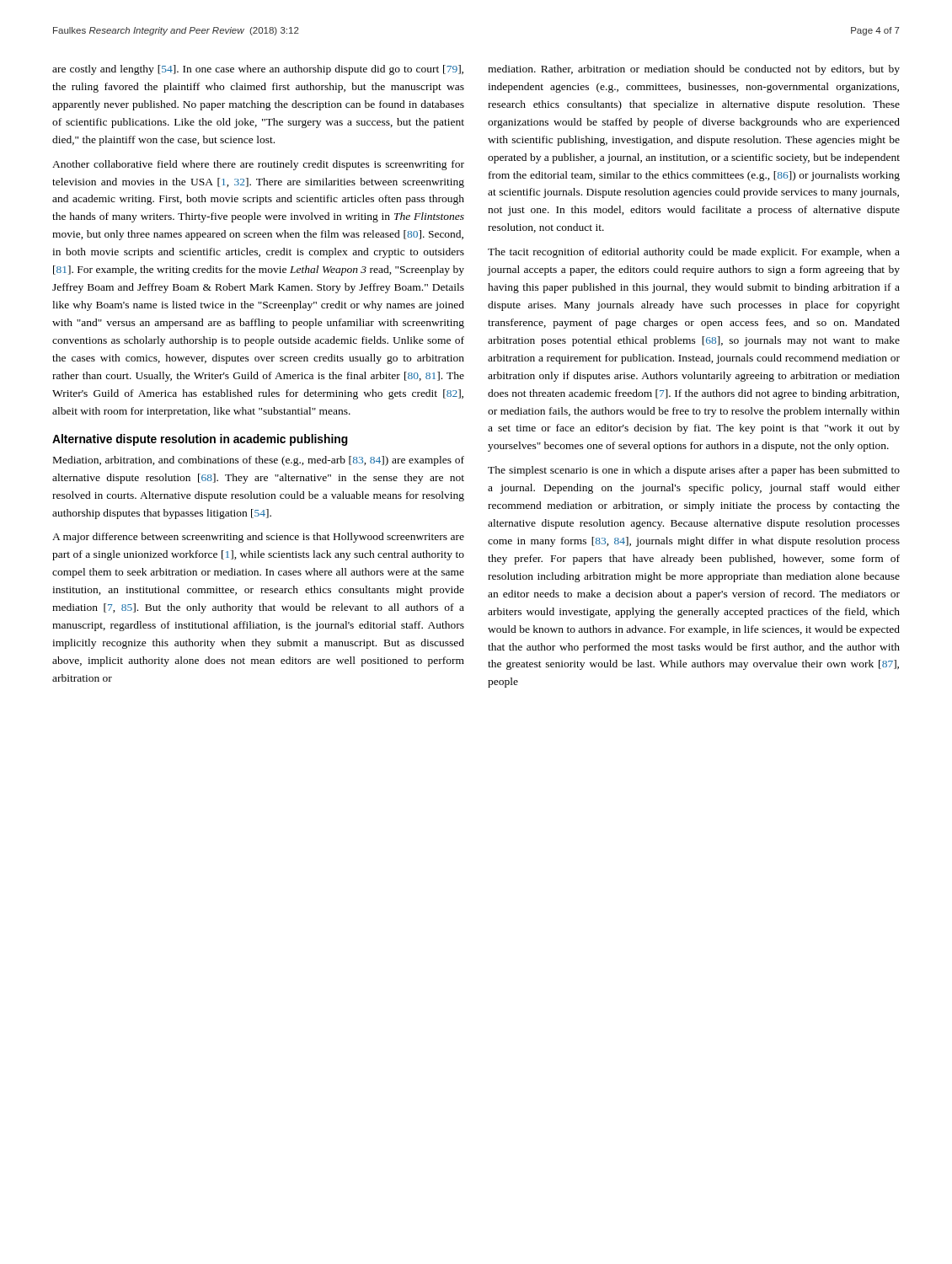
Task: Locate the text block that reads "are costly and lengthy [54]. In"
Action: (258, 105)
